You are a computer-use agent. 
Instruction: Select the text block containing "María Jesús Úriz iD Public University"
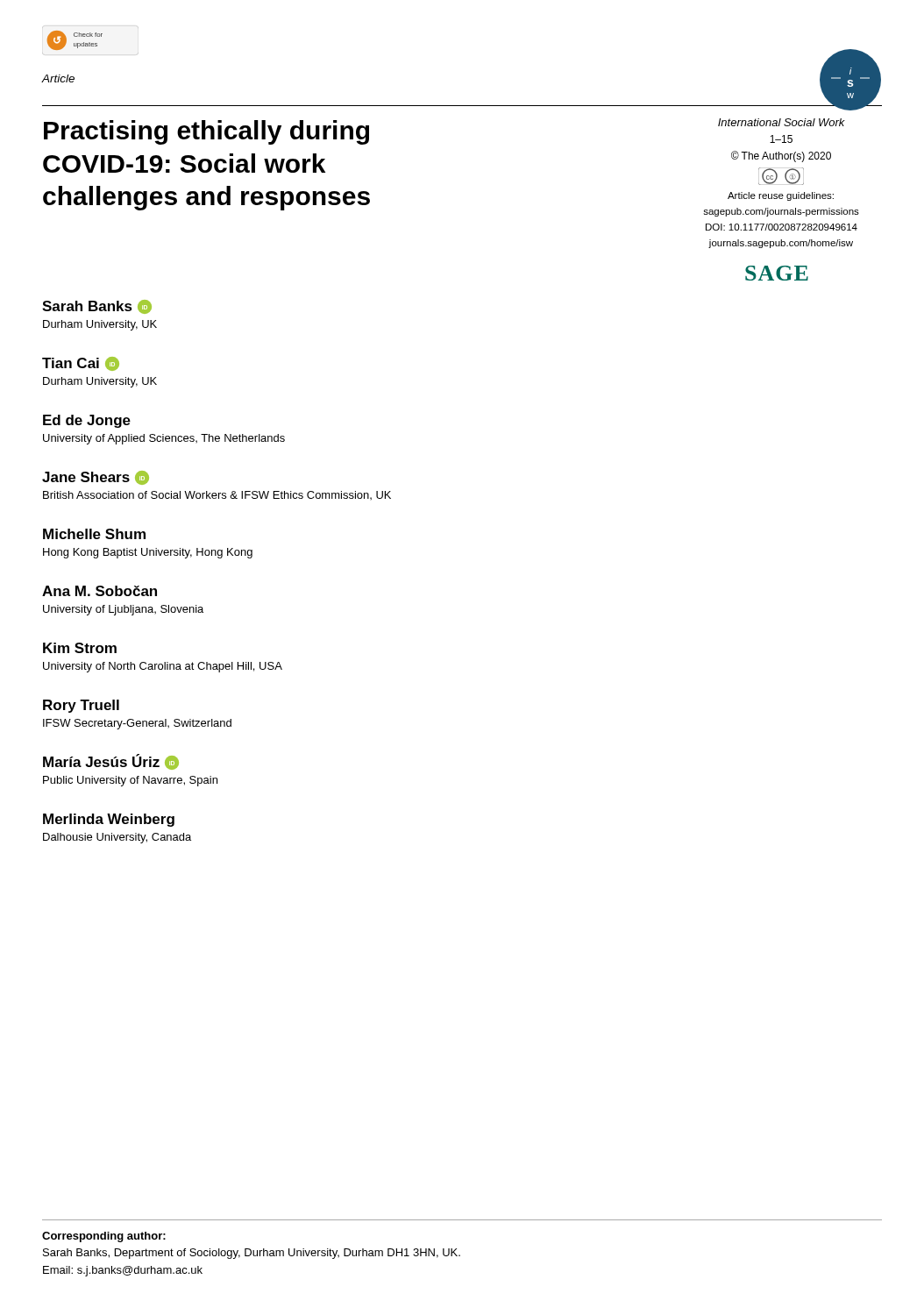click(111, 762)
